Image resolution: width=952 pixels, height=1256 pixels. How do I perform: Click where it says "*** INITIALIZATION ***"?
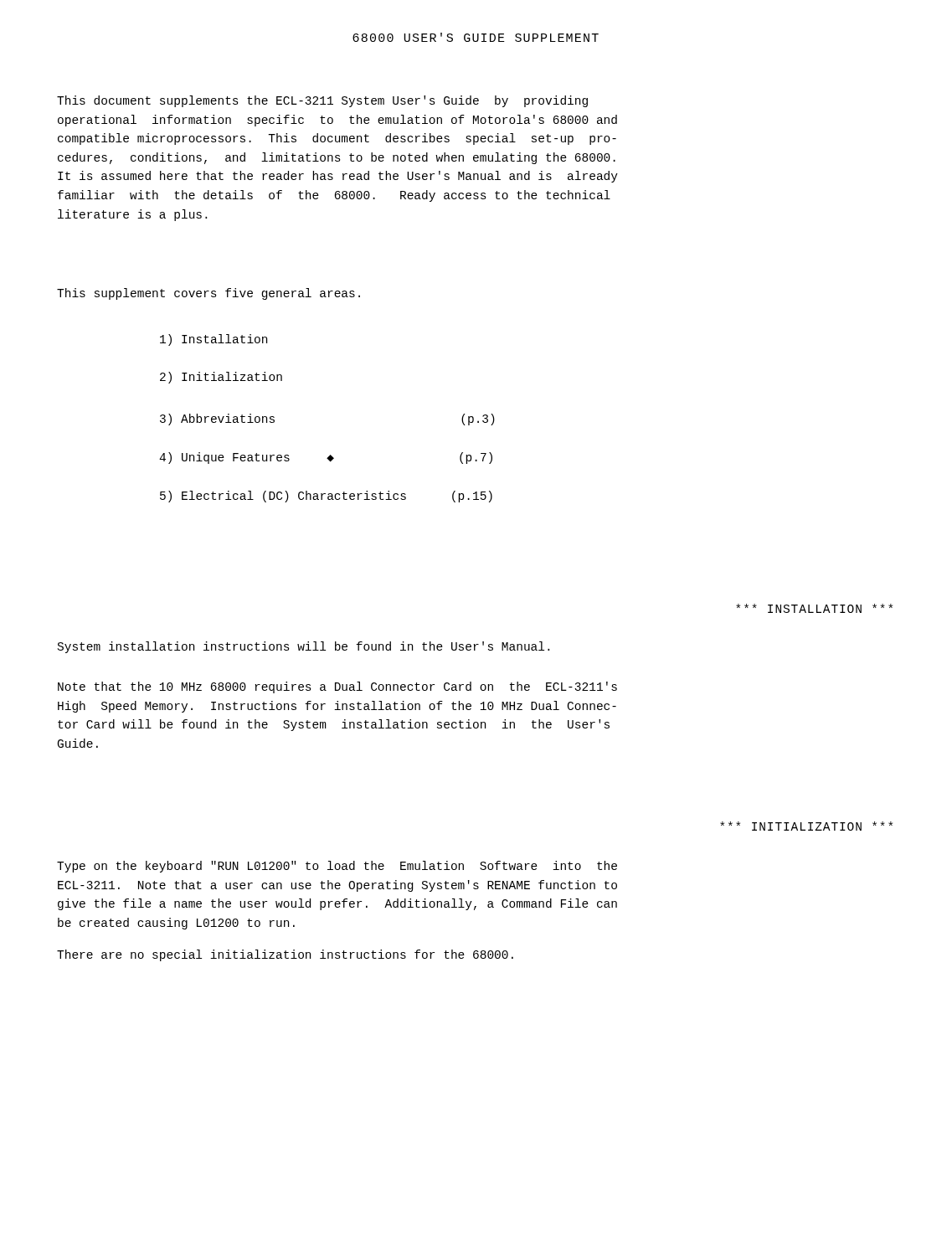807,827
